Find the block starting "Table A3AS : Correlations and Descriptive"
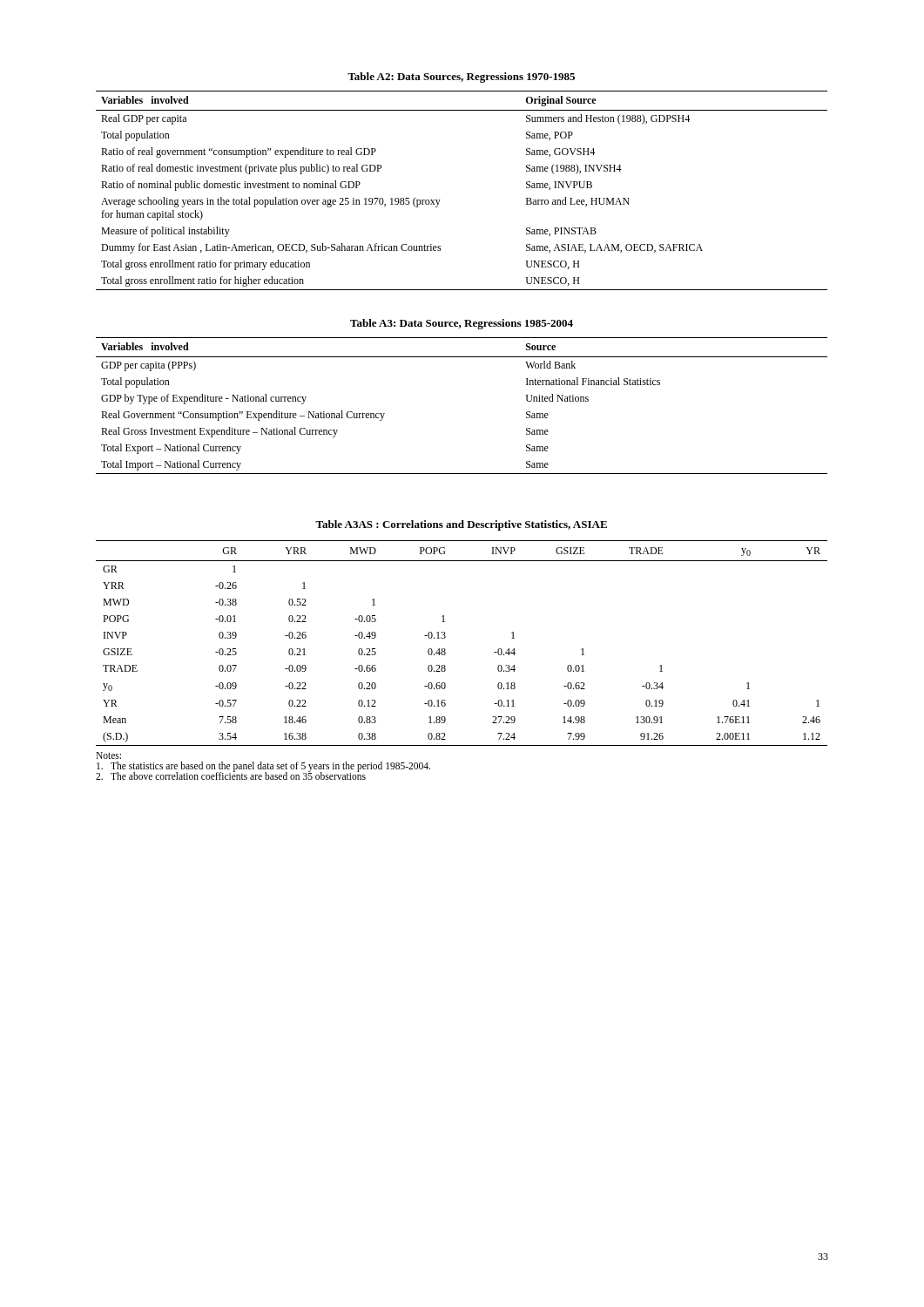The height and width of the screenshot is (1307, 924). coord(462,524)
